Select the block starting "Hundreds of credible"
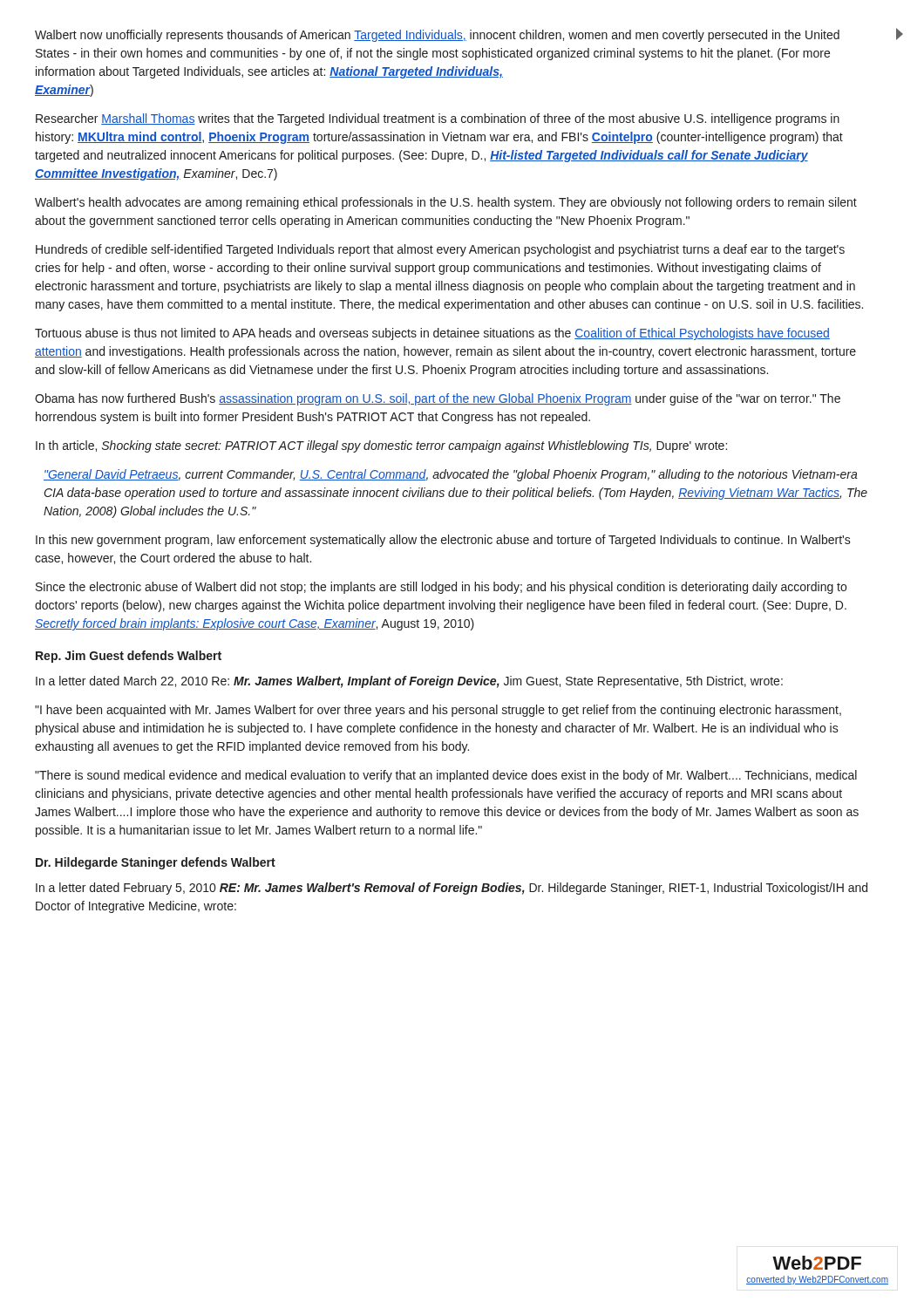This screenshot has width=924, height=1308. pyautogui.click(x=453, y=277)
